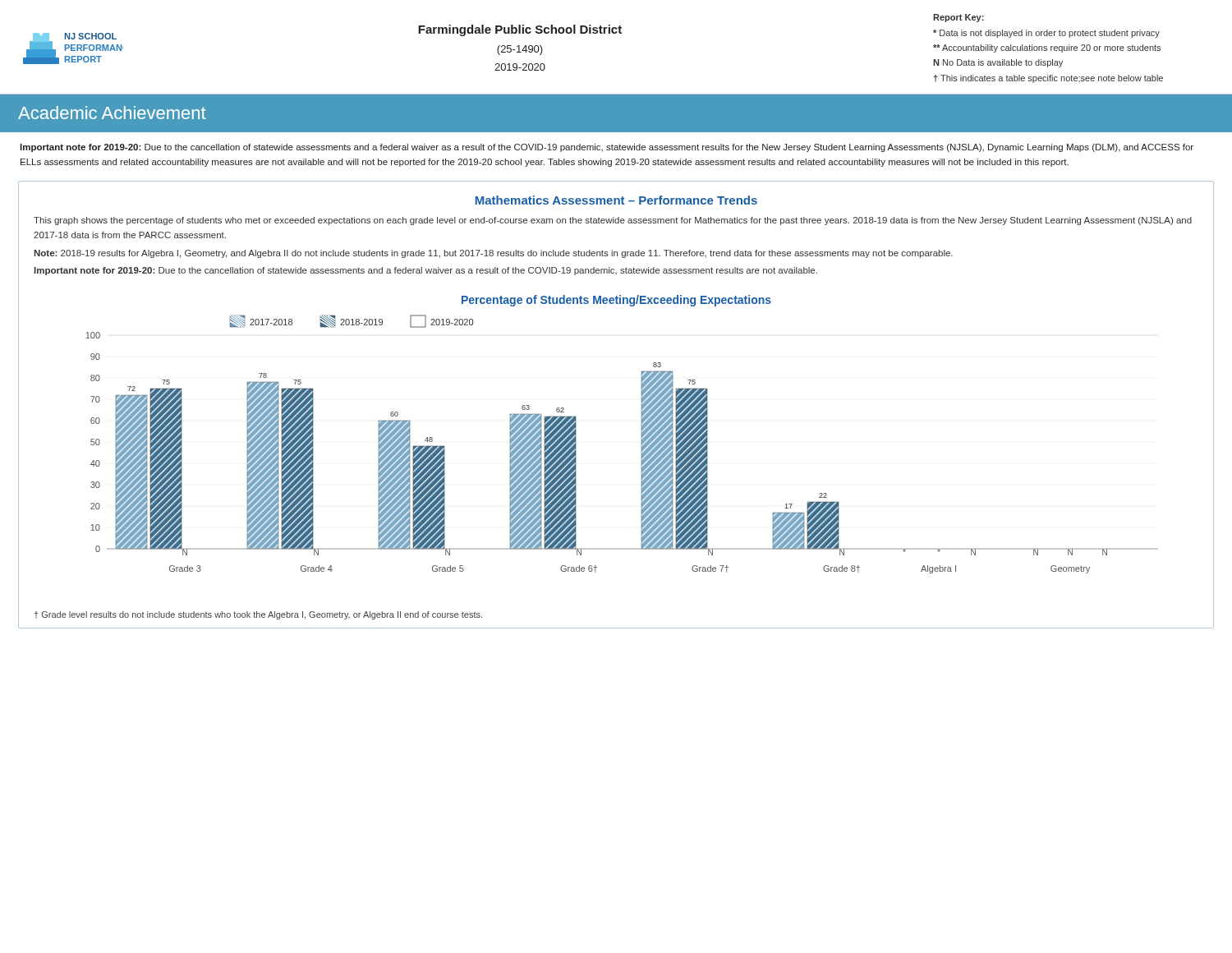Click on the text block with the text "Report Key: * Data is not displayed in"
Viewport: 1232px width, 953px height.
1073,48
